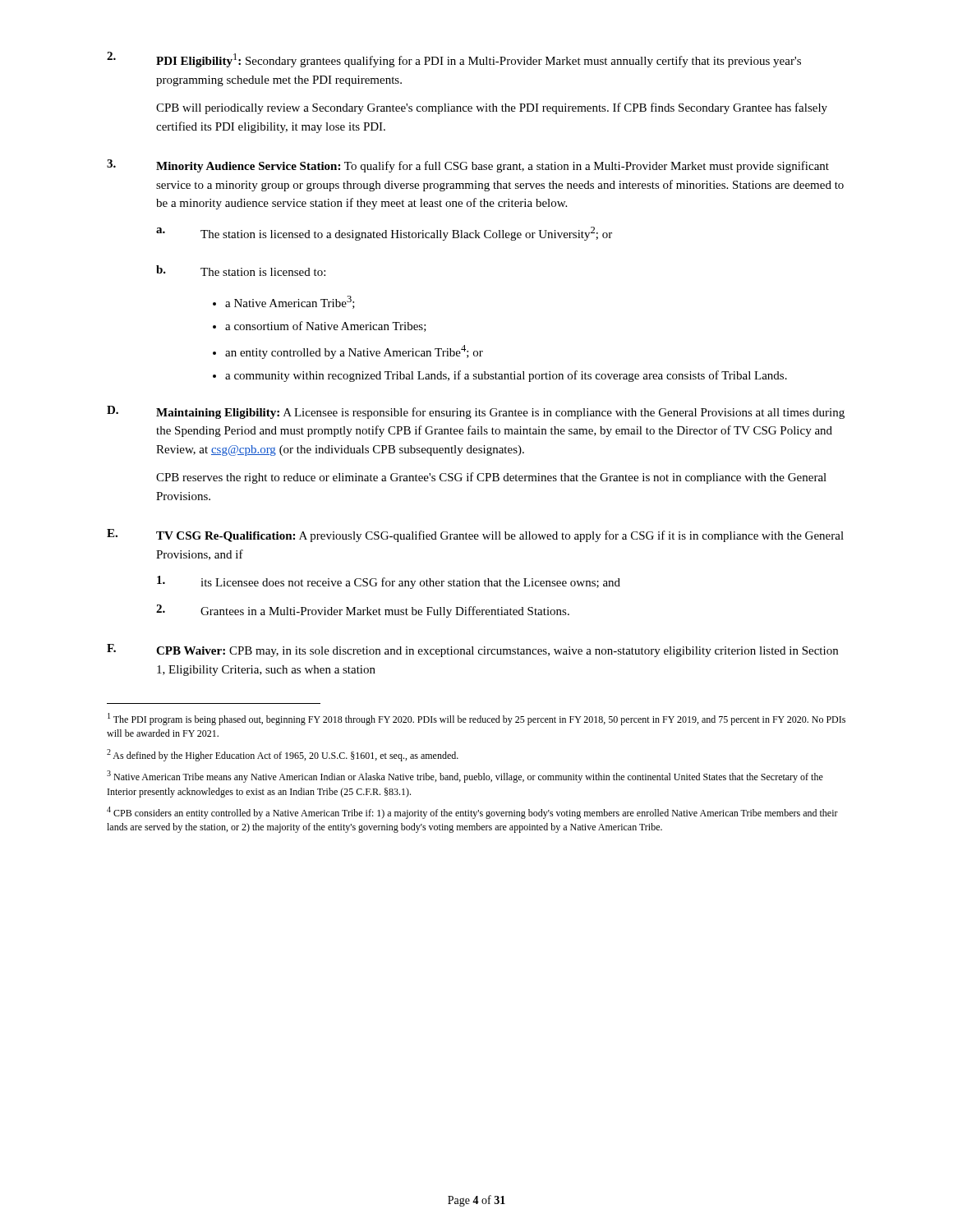Find the list item that says "2. PDI Eligibility1: Secondary grantees"

(x=476, y=97)
